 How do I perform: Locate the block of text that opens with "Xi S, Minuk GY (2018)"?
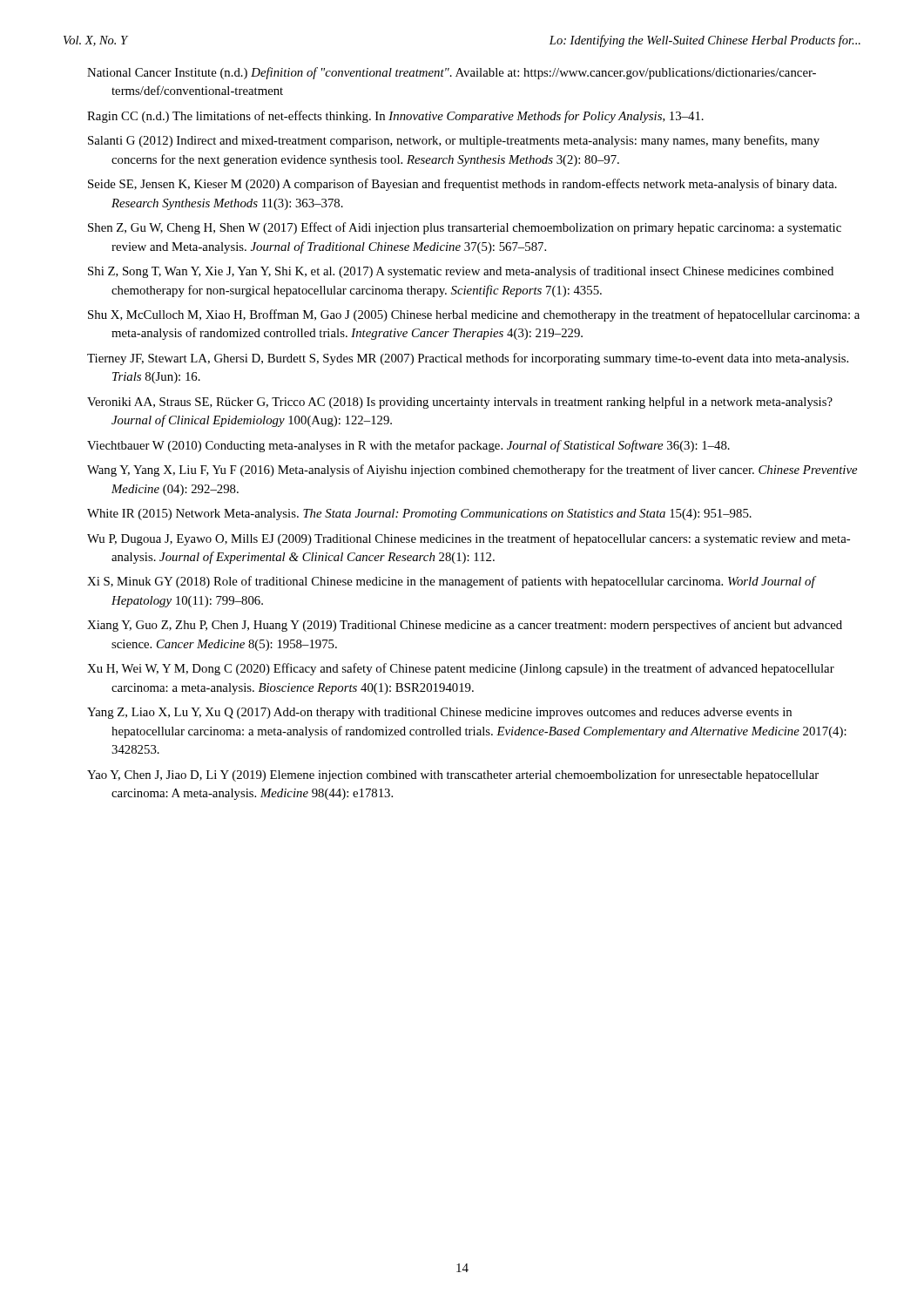(x=451, y=591)
